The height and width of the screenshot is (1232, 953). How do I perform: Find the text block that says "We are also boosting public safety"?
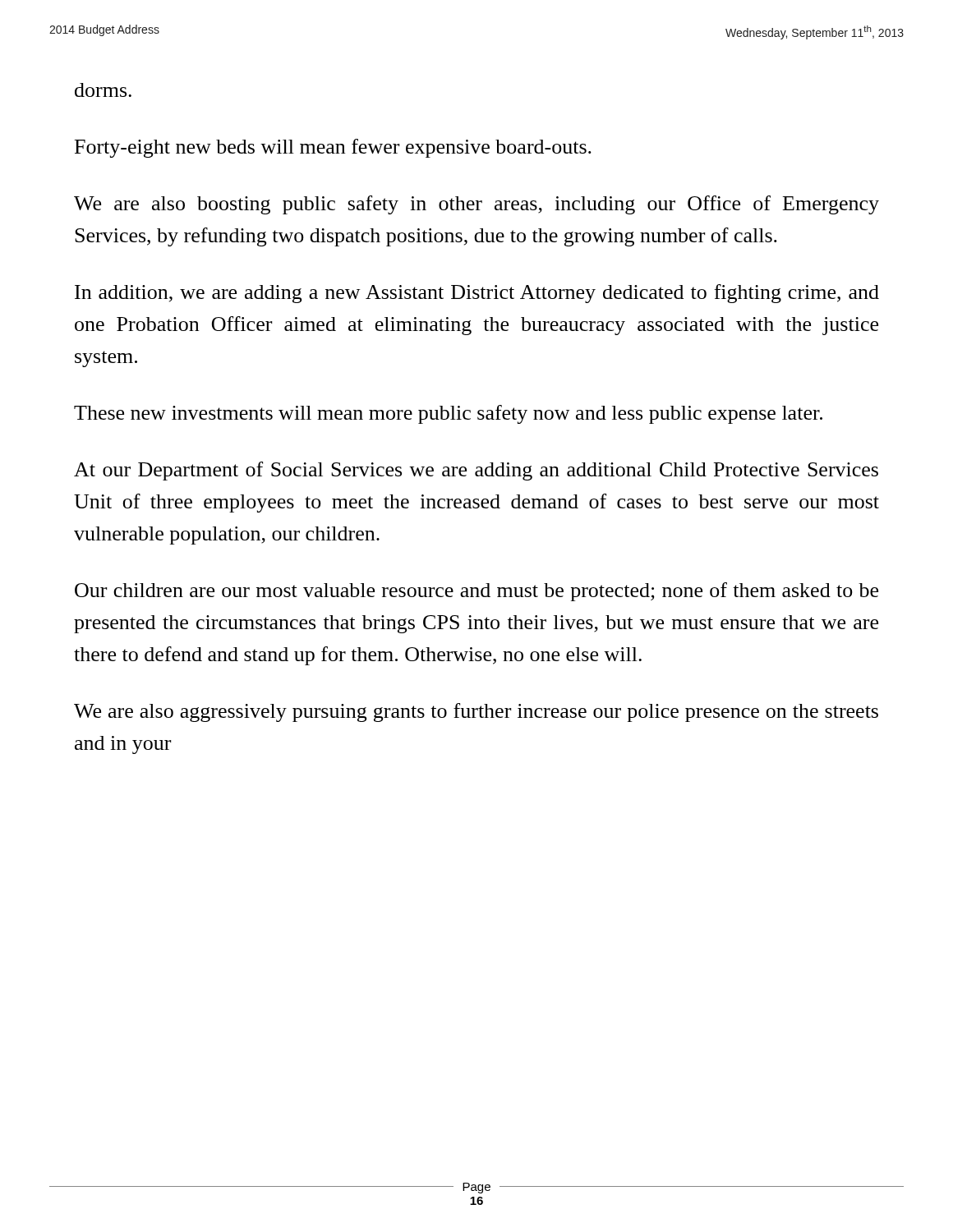[x=476, y=219]
